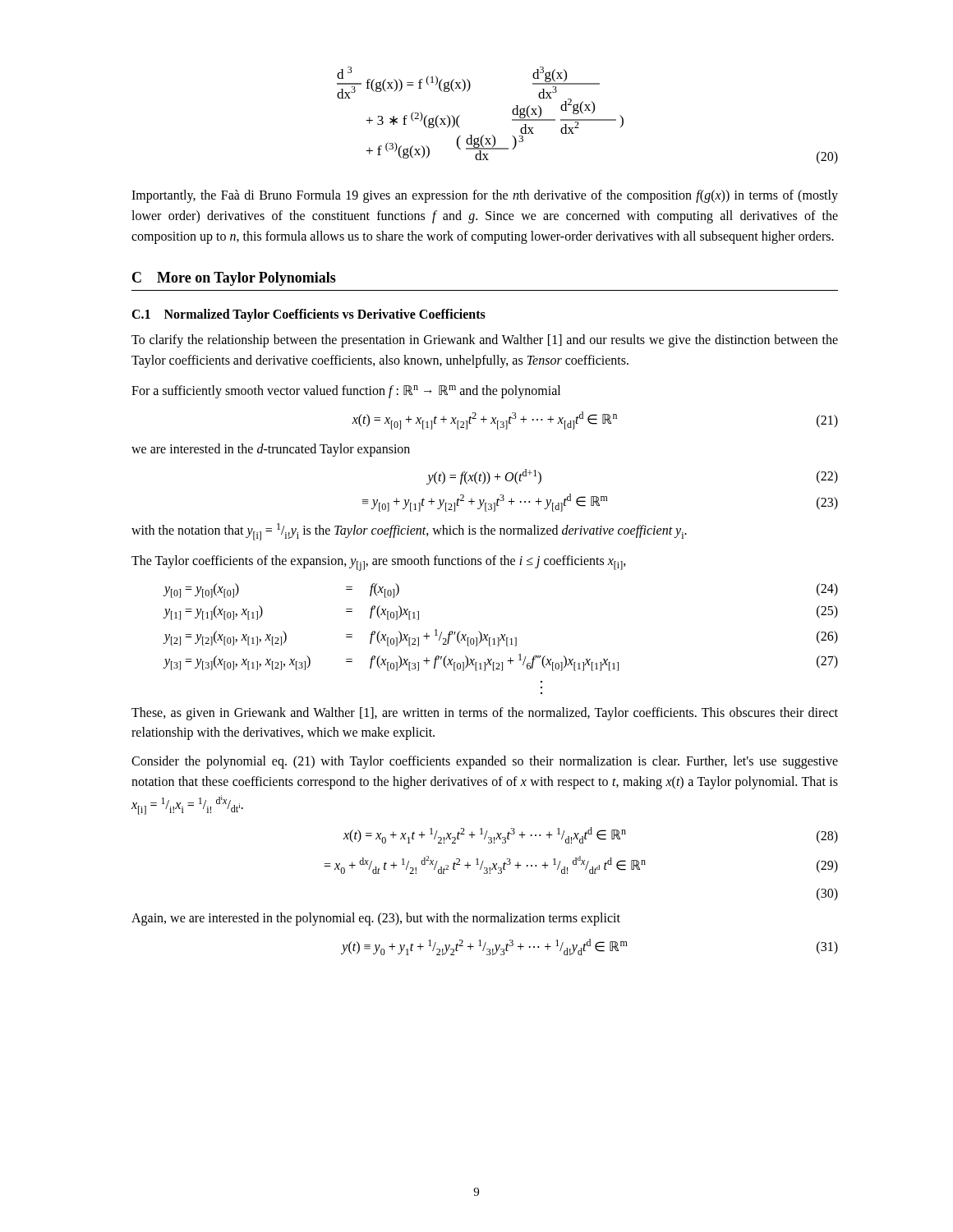This screenshot has height=1232, width=953.
Task: Point to the passage starting "To clarify the relationship between the"
Action: click(x=485, y=351)
